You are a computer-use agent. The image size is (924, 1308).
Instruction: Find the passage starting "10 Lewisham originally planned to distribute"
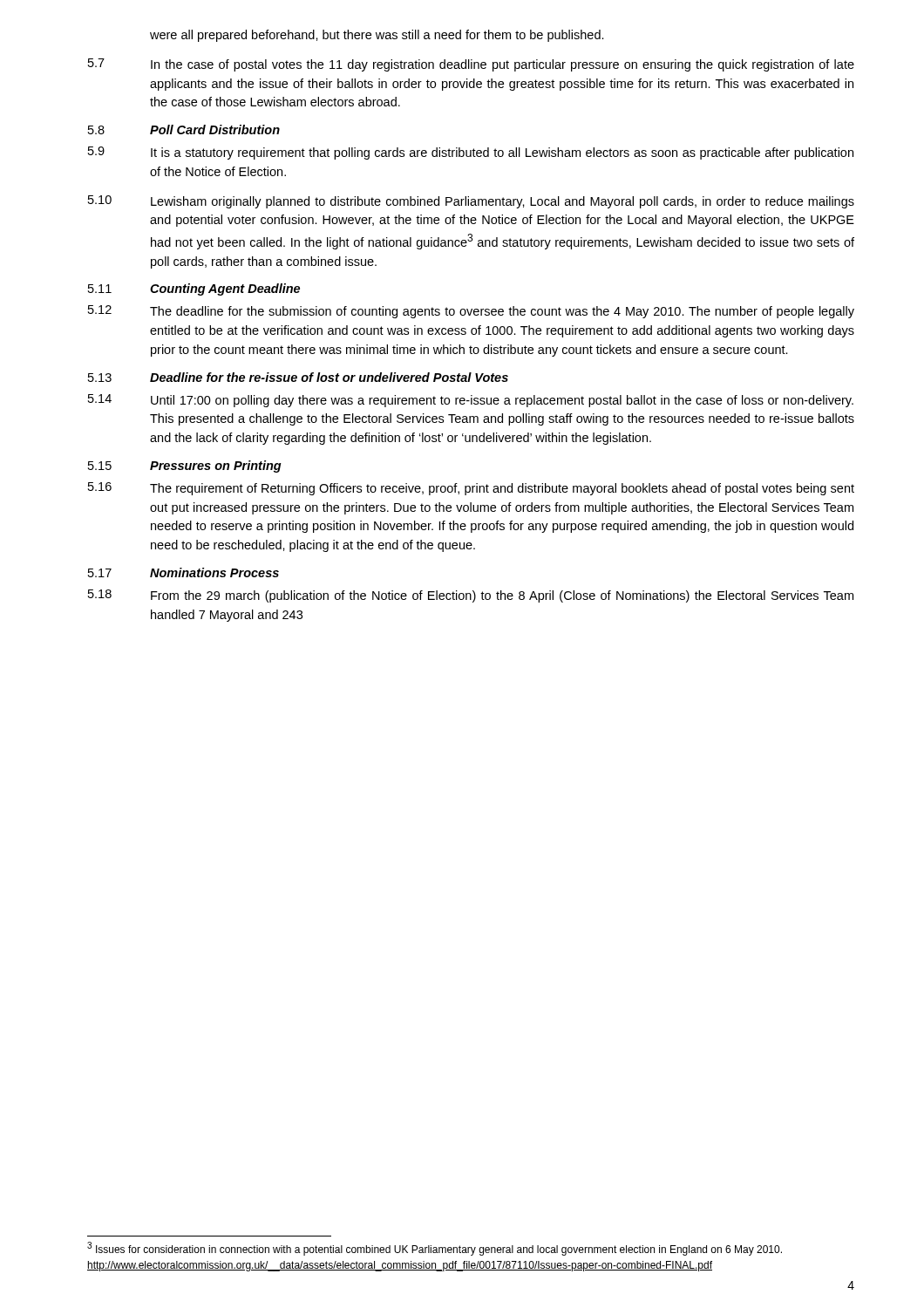tap(471, 232)
